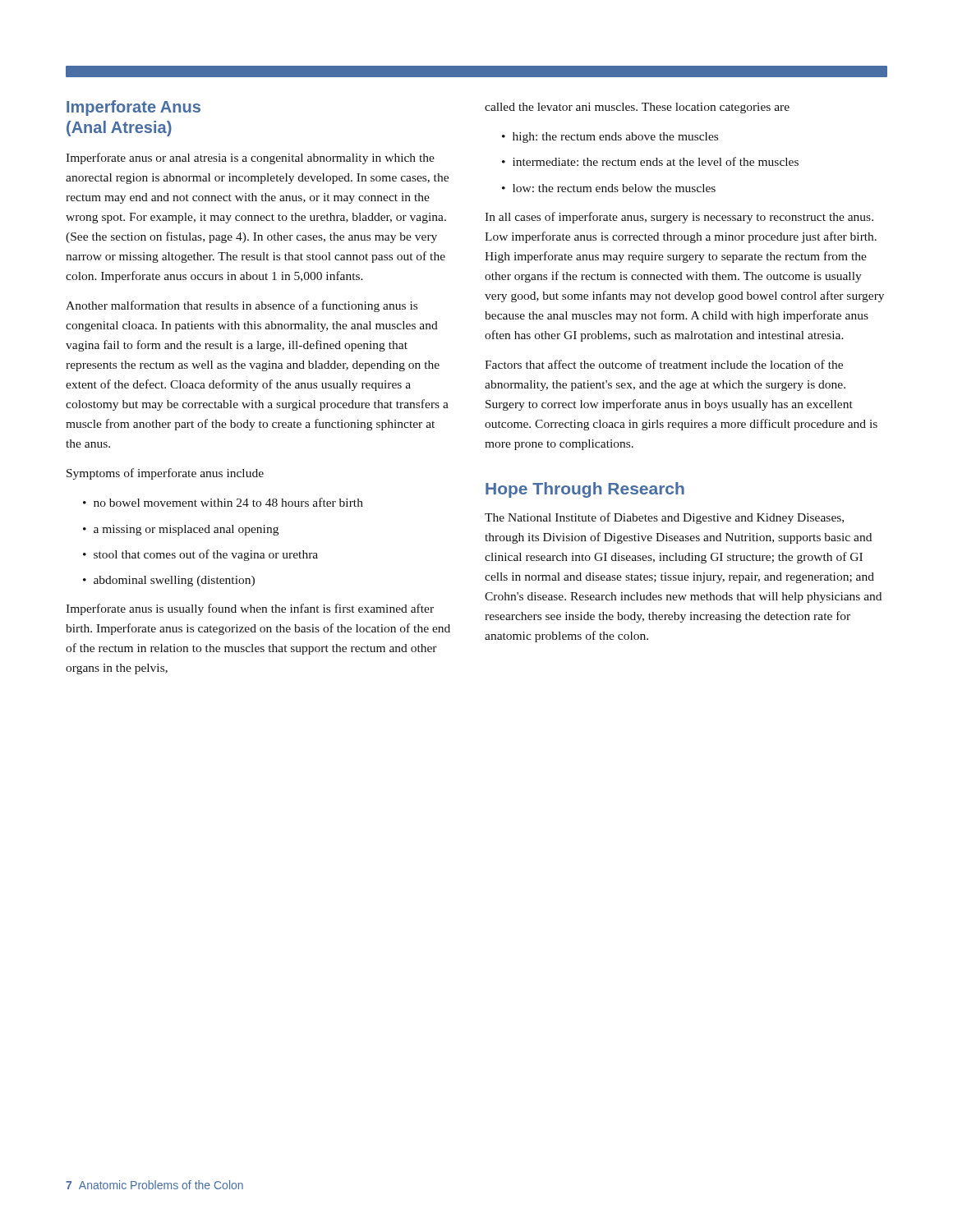This screenshot has width=953, height=1232.
Task: Select the text block containing "called the levator ani"
Action: coord(686,107)
